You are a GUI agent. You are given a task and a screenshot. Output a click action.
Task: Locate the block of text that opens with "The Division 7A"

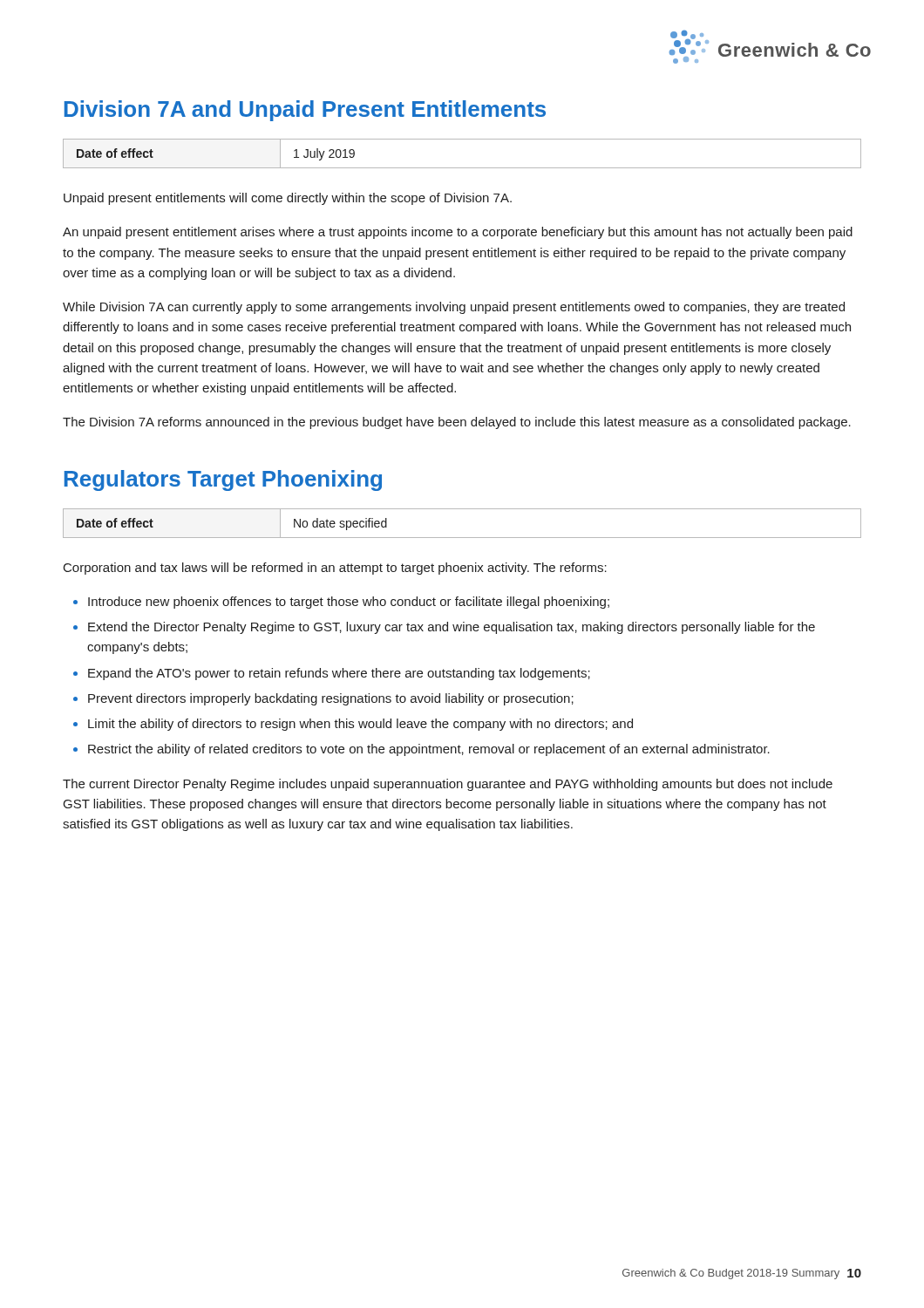[462, 422]
